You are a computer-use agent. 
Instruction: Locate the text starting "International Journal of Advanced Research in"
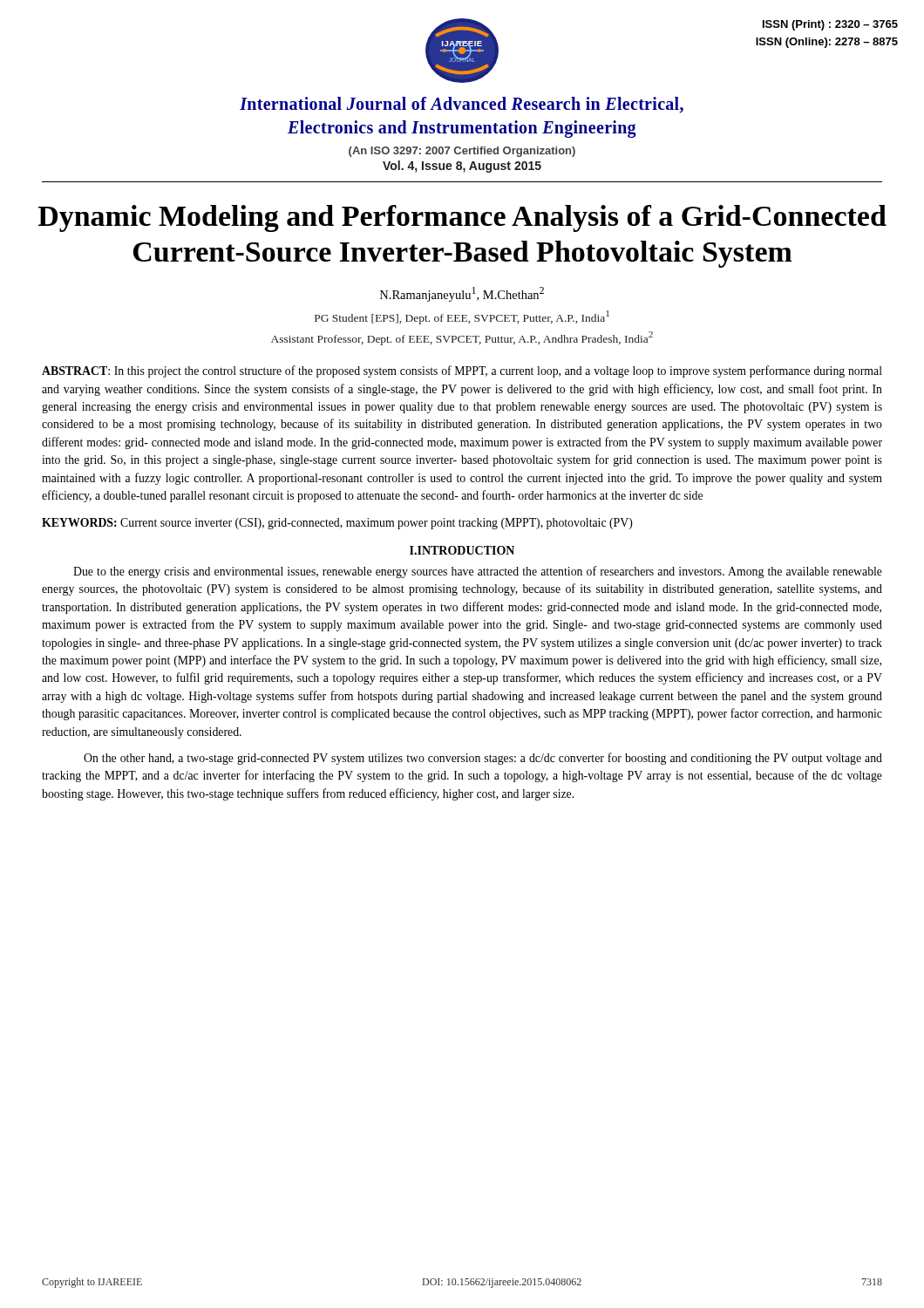point(462,116)
